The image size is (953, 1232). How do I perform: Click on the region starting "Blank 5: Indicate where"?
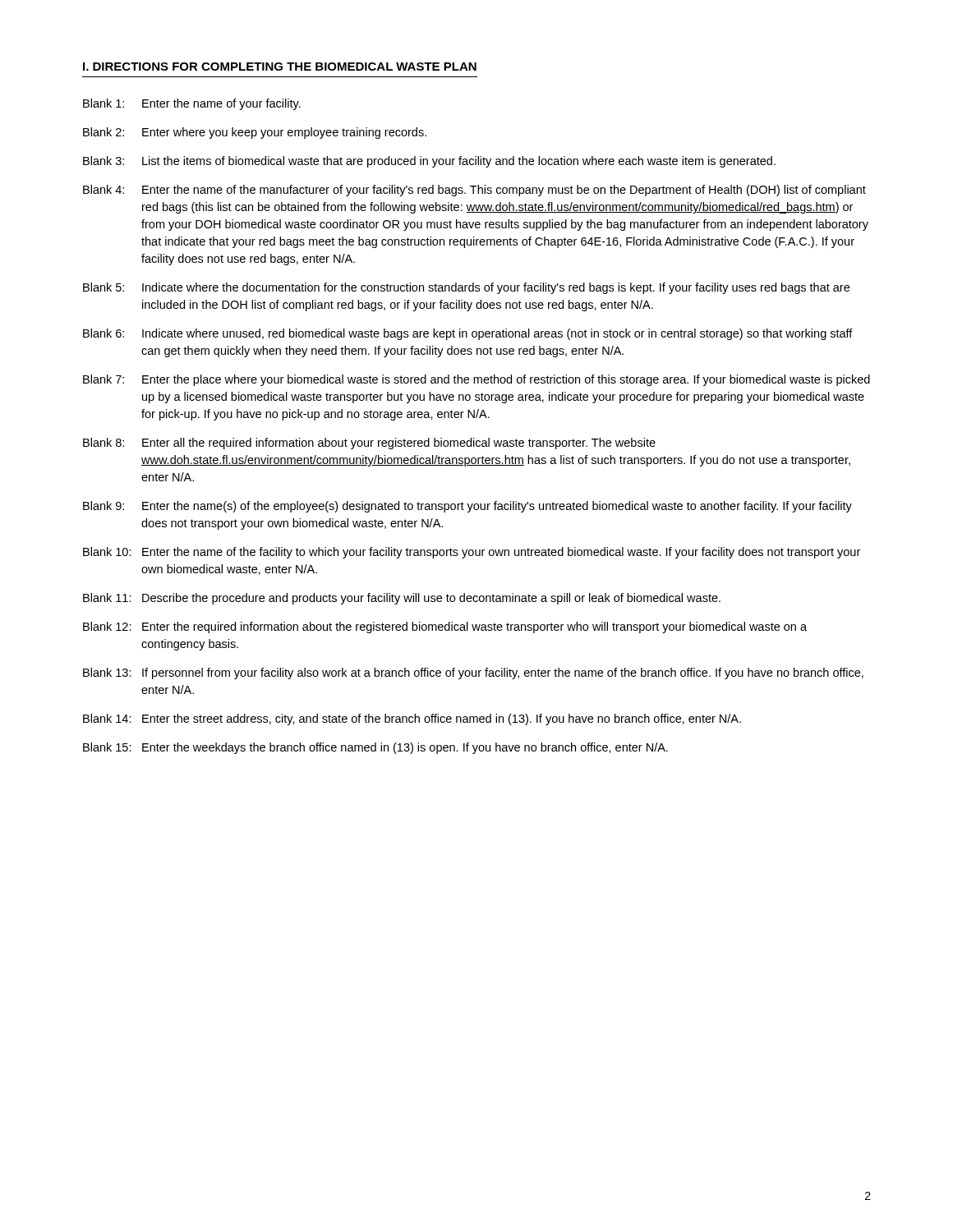coord(476,297)
